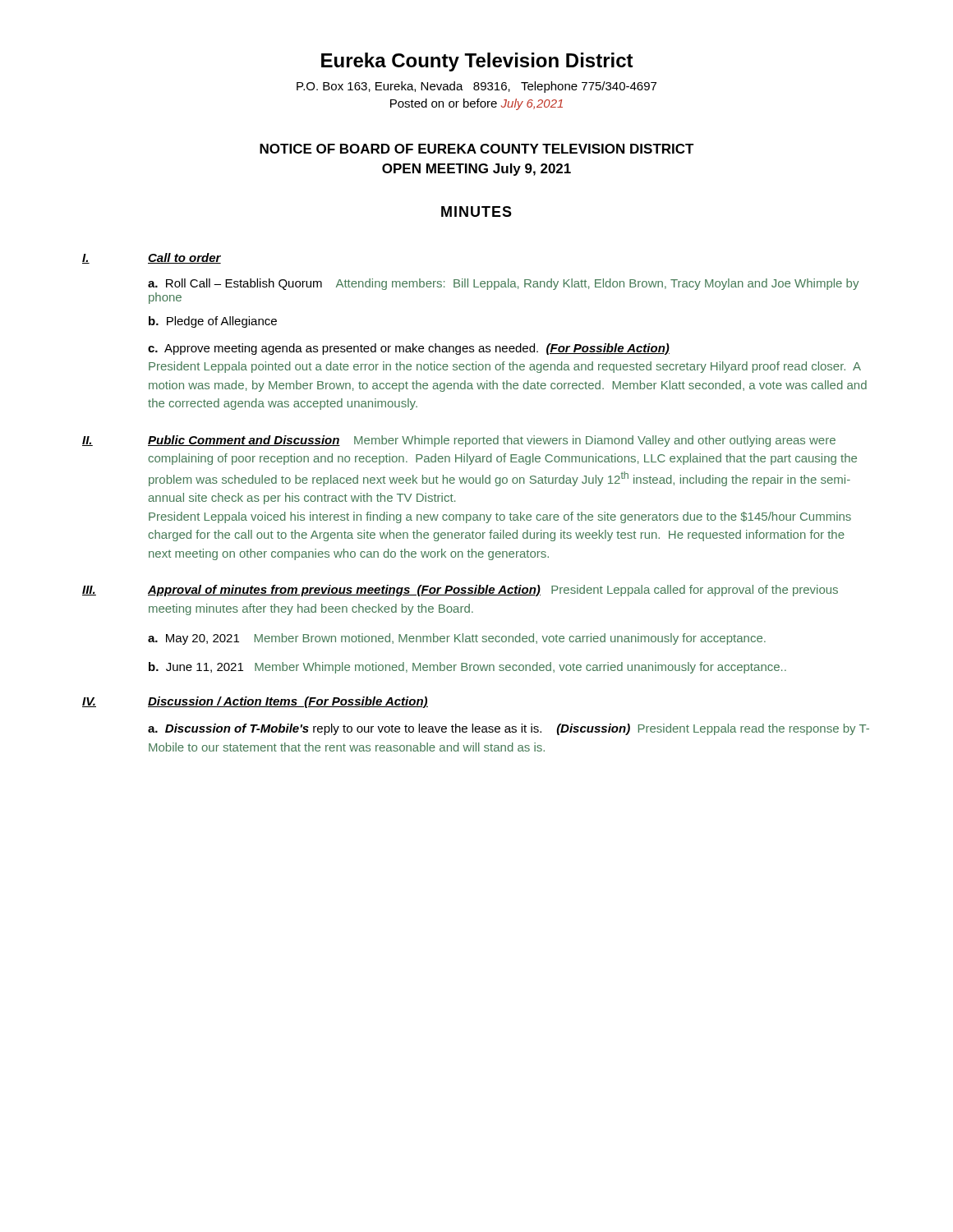
Task: Point to the text starting "NOTICE OF BOARD OF EUREKA"
Action: [476, 159]
